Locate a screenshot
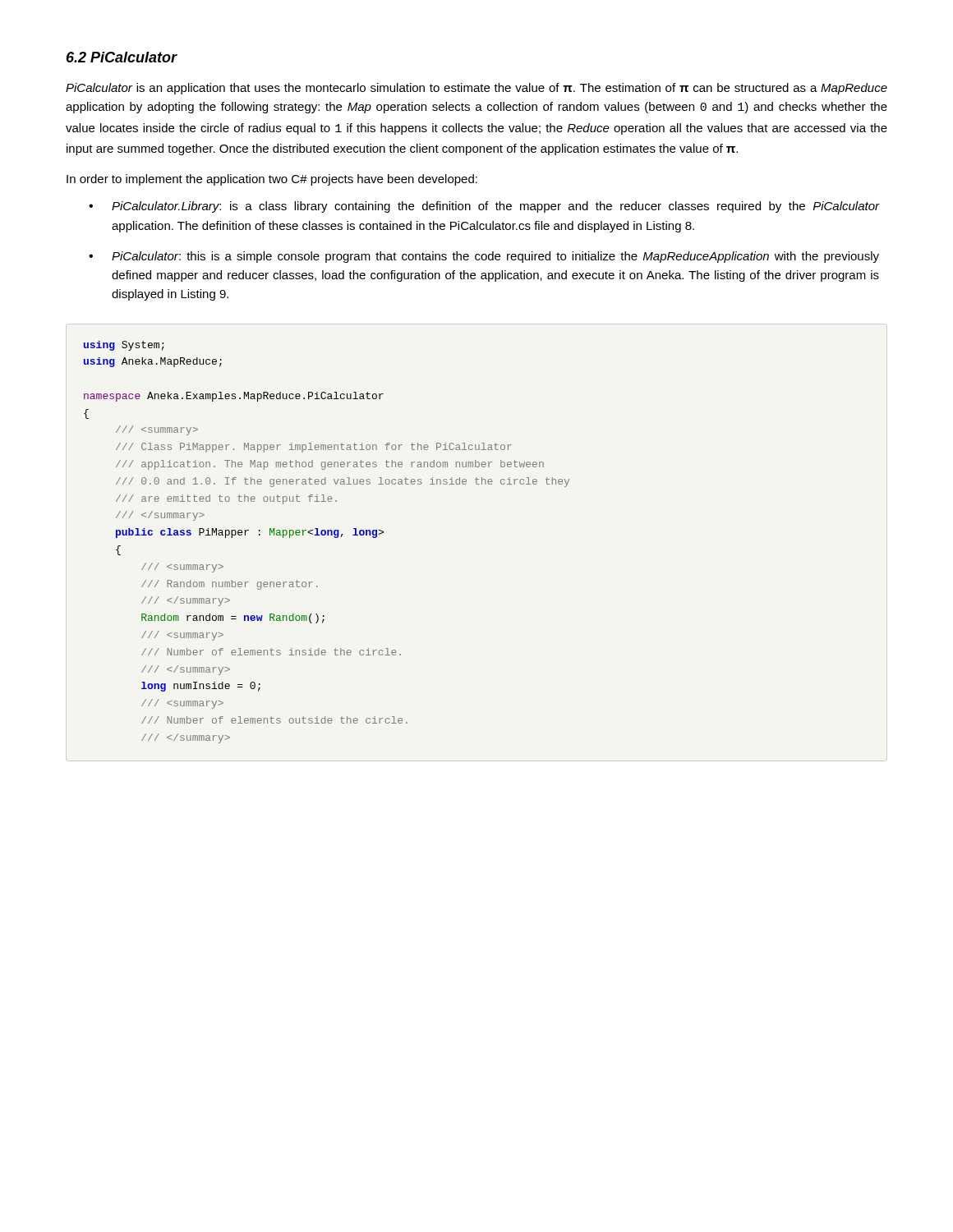The height and width of the screenshot is (1232, 953). (476, 542)
